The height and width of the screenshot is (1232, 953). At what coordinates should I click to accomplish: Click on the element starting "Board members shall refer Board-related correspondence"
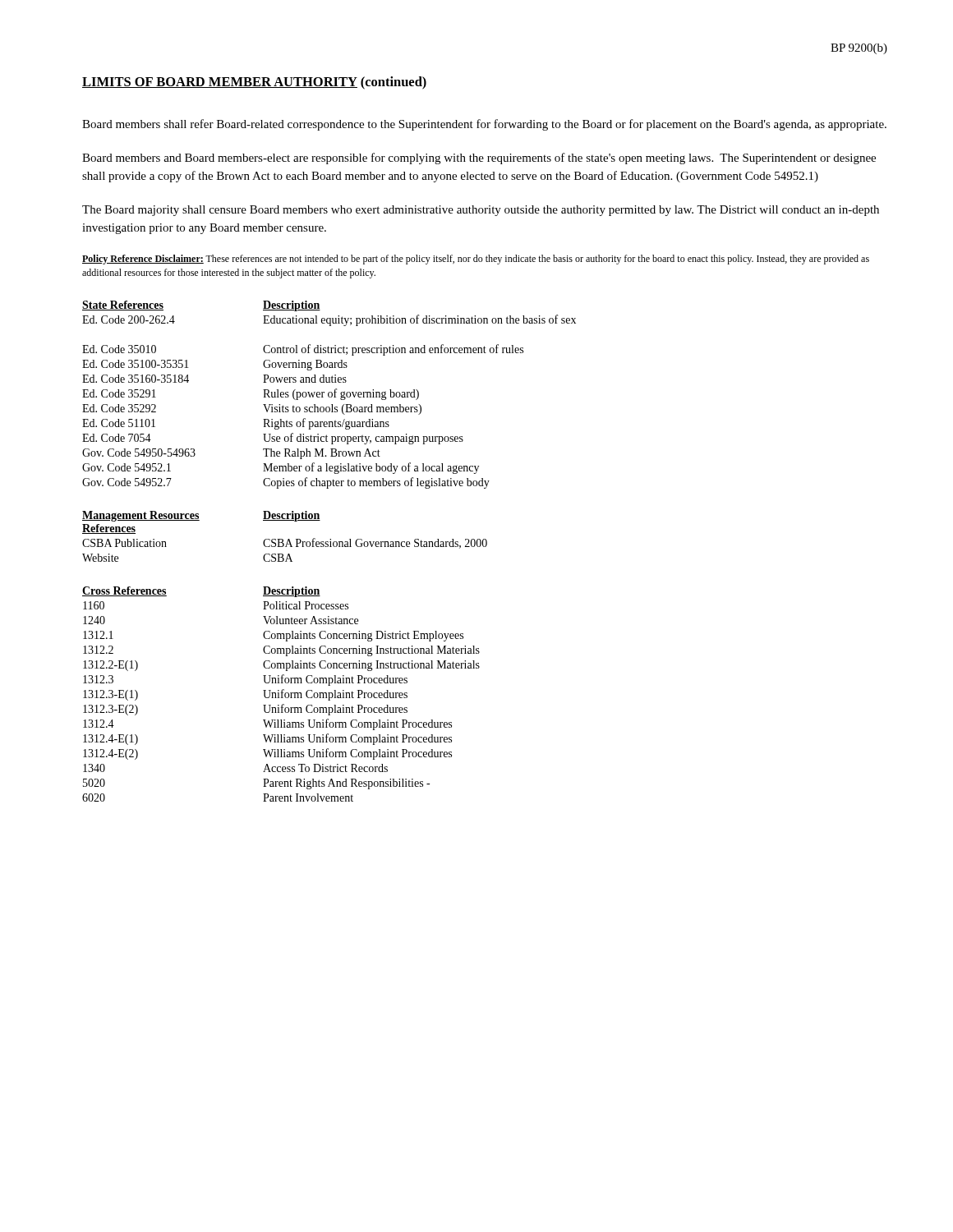485,124
